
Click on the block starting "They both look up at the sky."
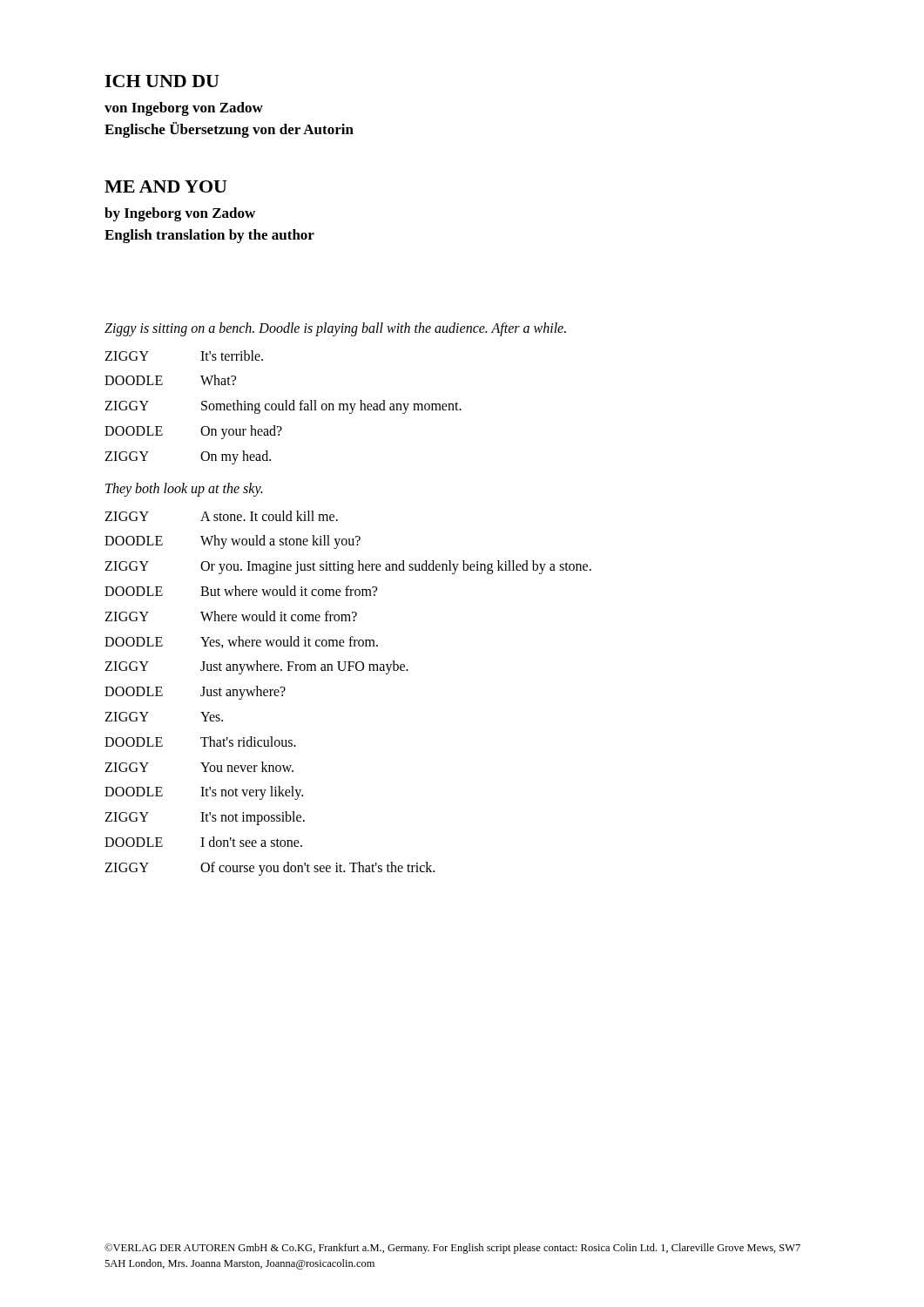point(184,490)
